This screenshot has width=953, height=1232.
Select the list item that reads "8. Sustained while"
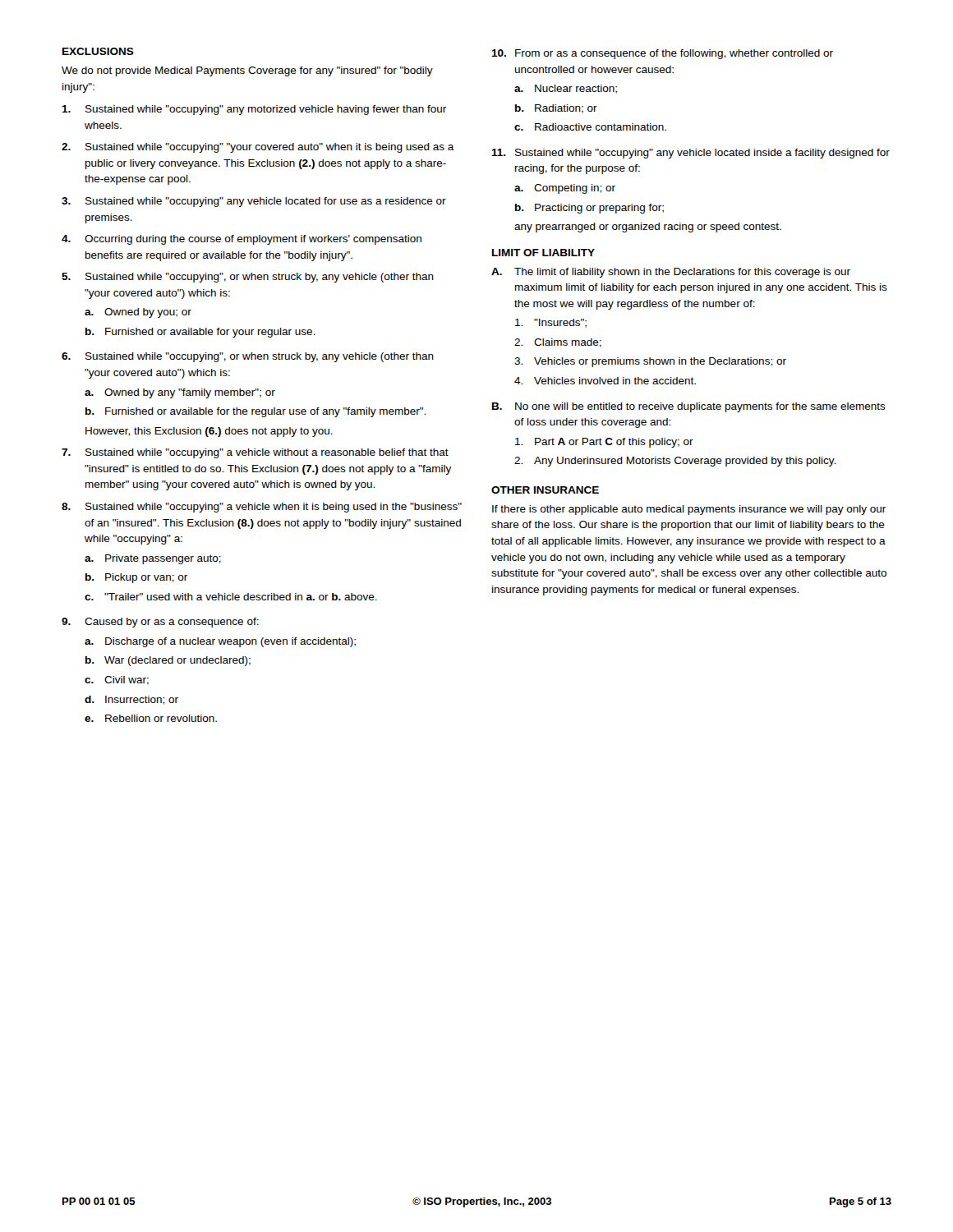coord(262,508)
